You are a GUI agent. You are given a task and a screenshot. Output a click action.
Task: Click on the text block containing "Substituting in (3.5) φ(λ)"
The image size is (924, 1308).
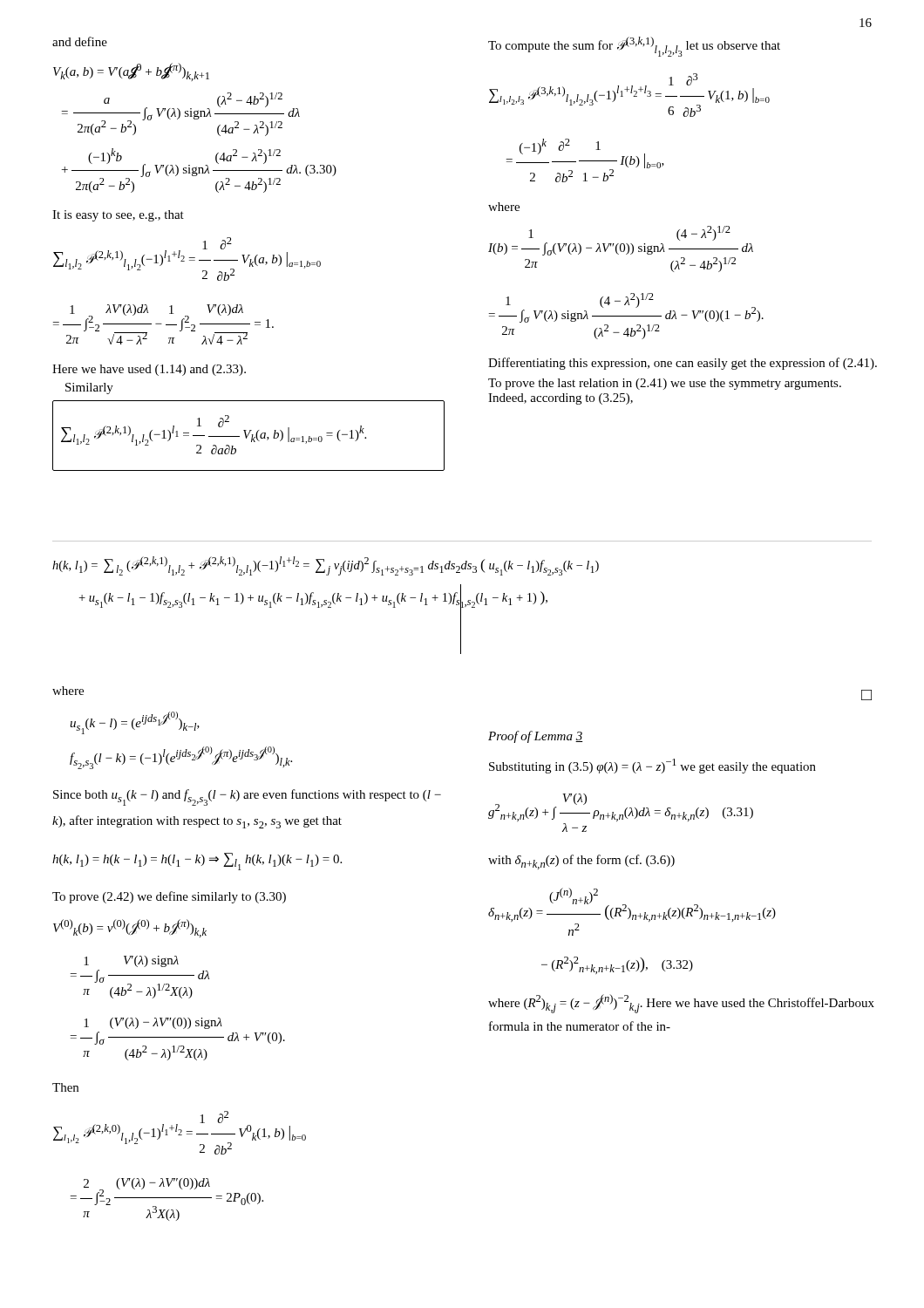click(652, 765)
